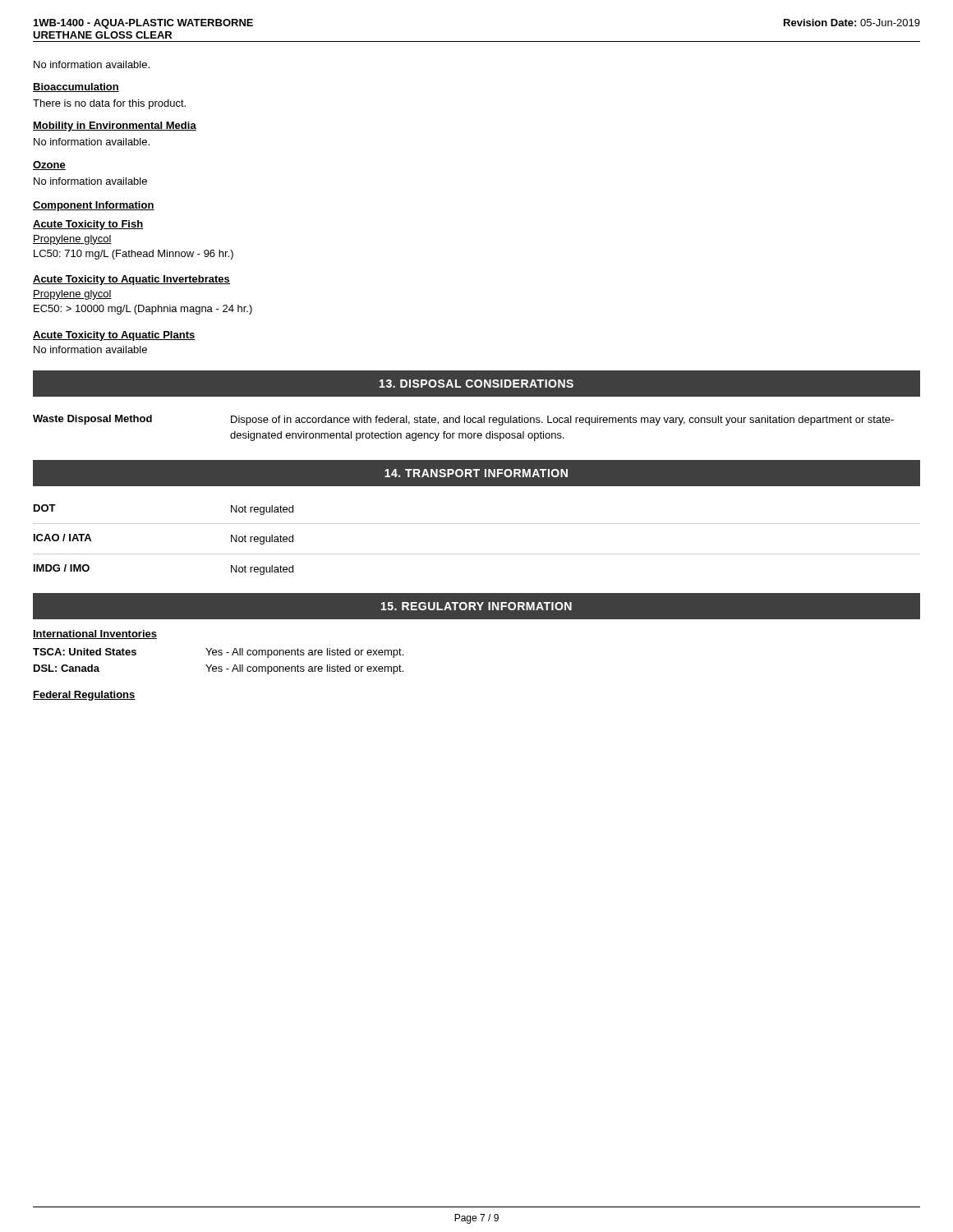The height and width of the screenshot is (1232, 953).
Task: Point to the passage starting "Acute Toxicity to Aquatic Invertebrates"
Action: [131, 279]
